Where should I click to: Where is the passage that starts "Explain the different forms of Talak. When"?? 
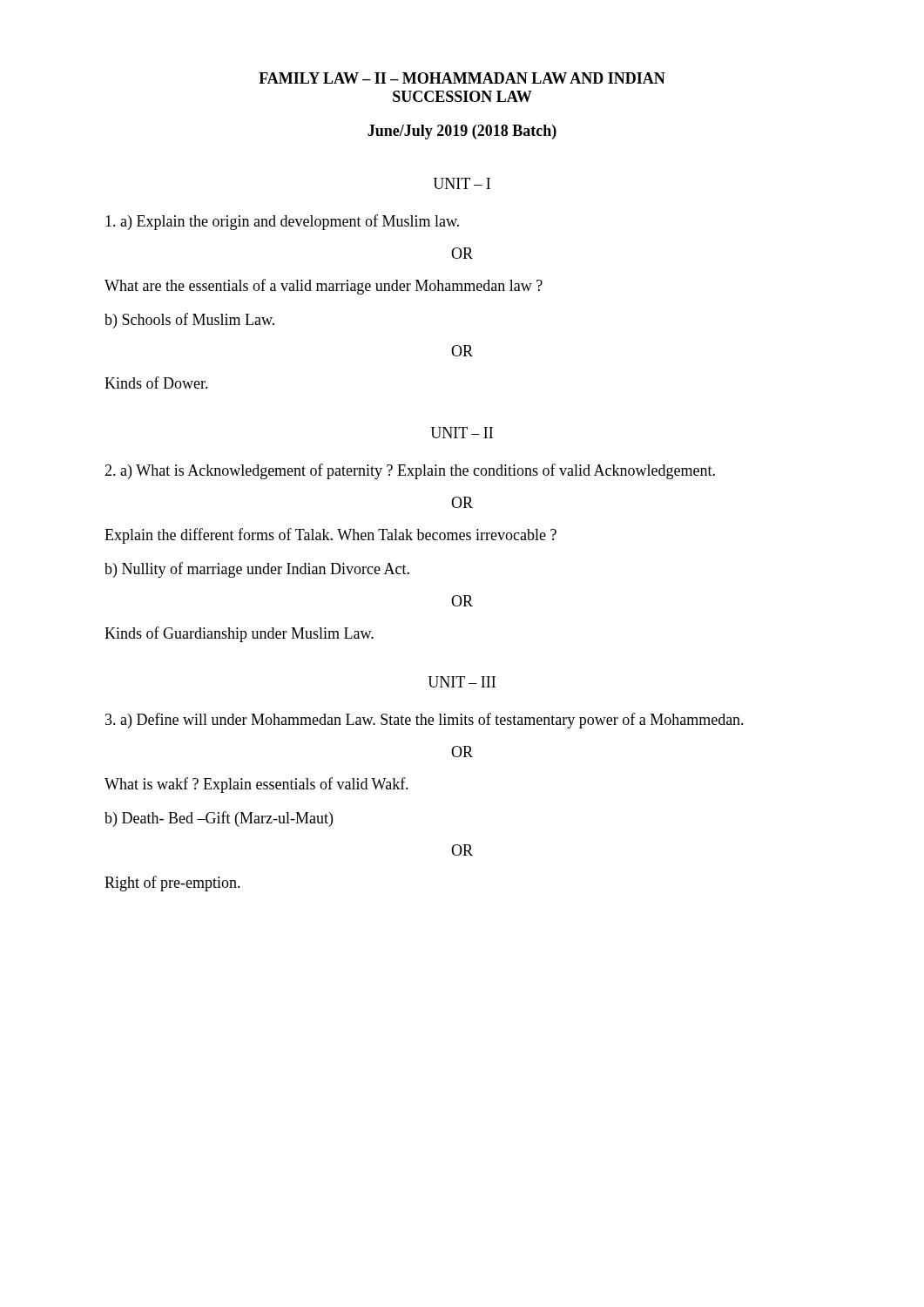point(331,535)
